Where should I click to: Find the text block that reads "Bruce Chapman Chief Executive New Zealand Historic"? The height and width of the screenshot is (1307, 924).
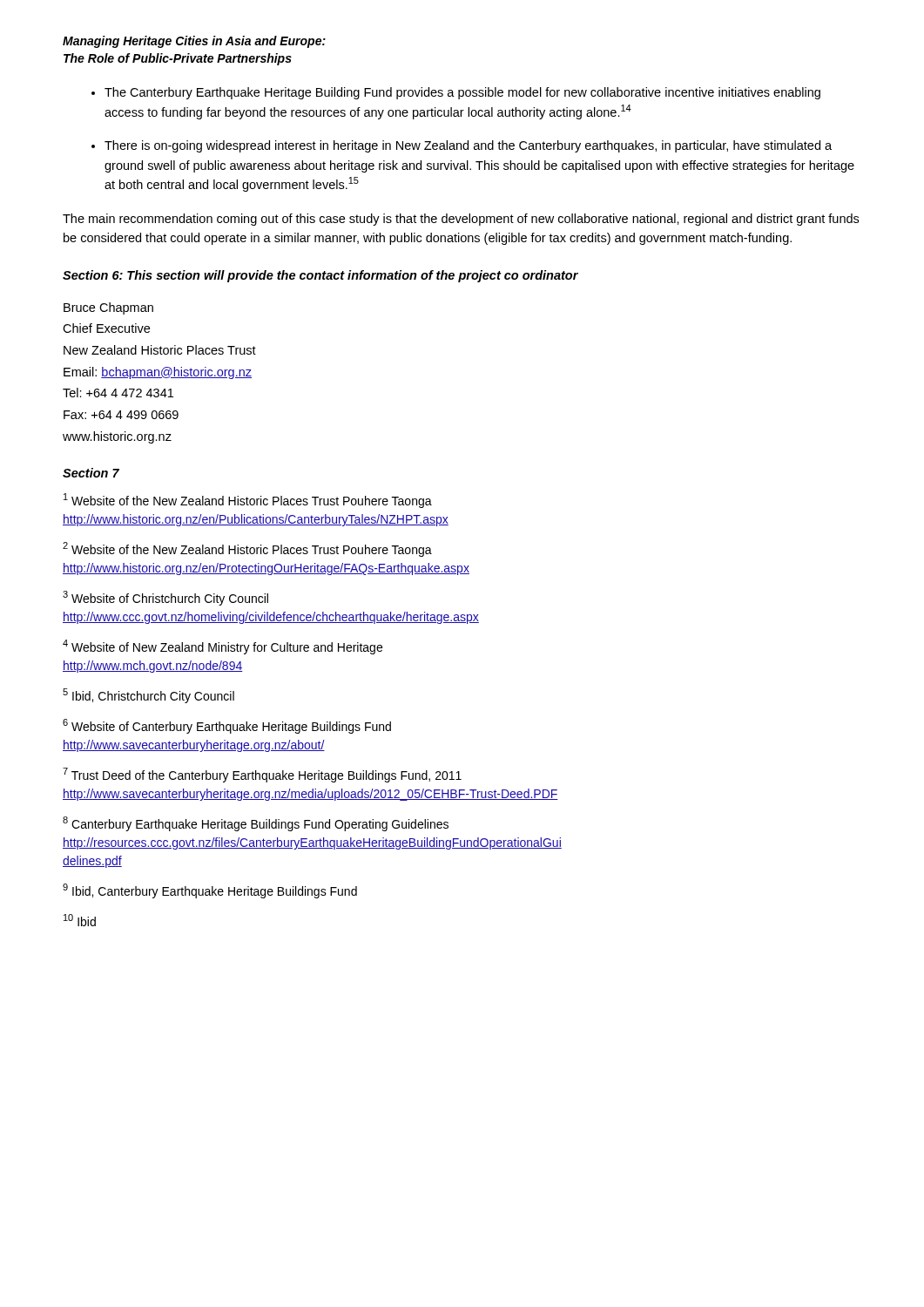[x=159, y=372]
